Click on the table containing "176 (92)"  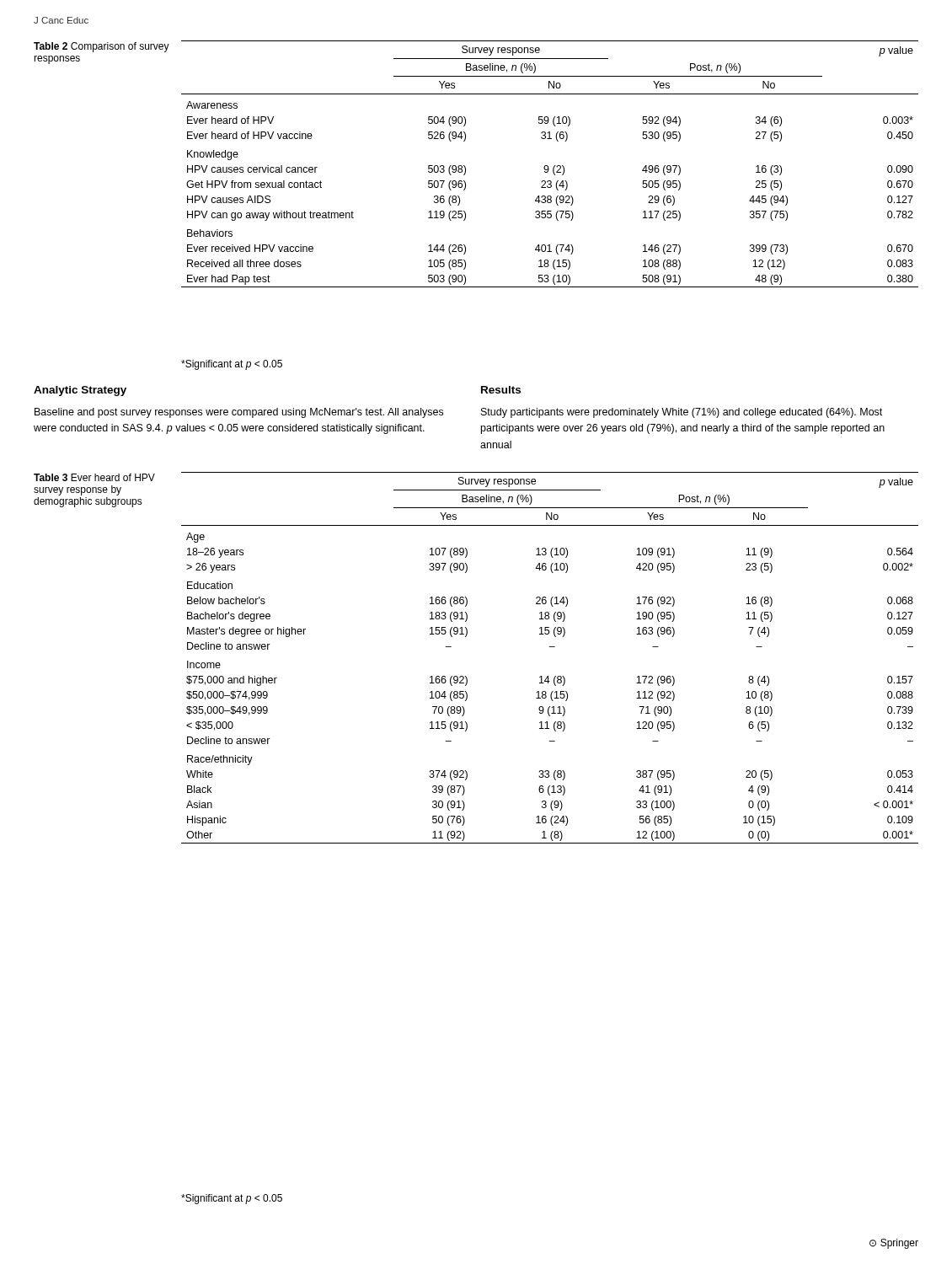tap(550, 658)
